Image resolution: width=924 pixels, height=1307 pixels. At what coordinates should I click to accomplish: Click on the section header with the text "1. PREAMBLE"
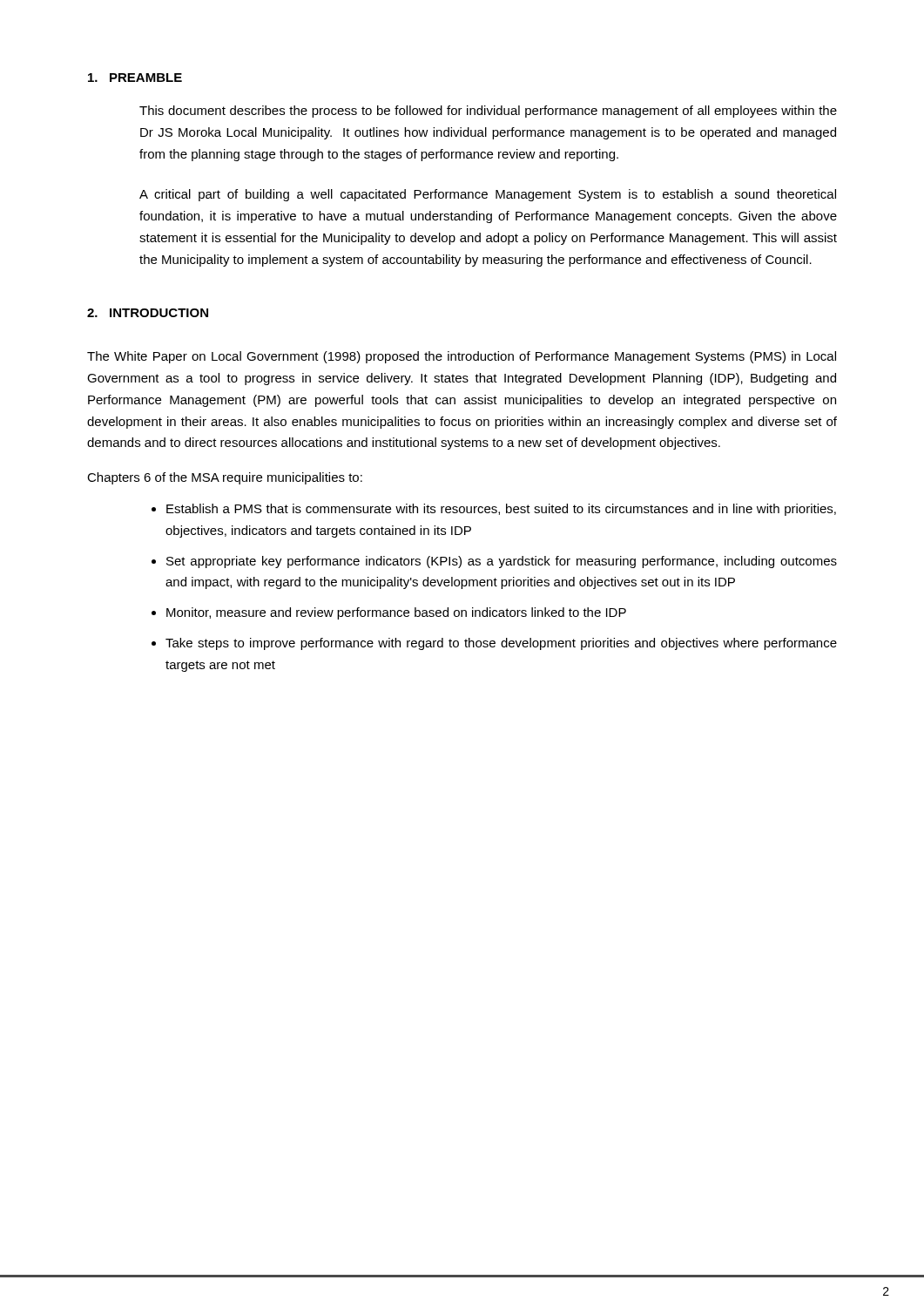[x=135, y=77]
